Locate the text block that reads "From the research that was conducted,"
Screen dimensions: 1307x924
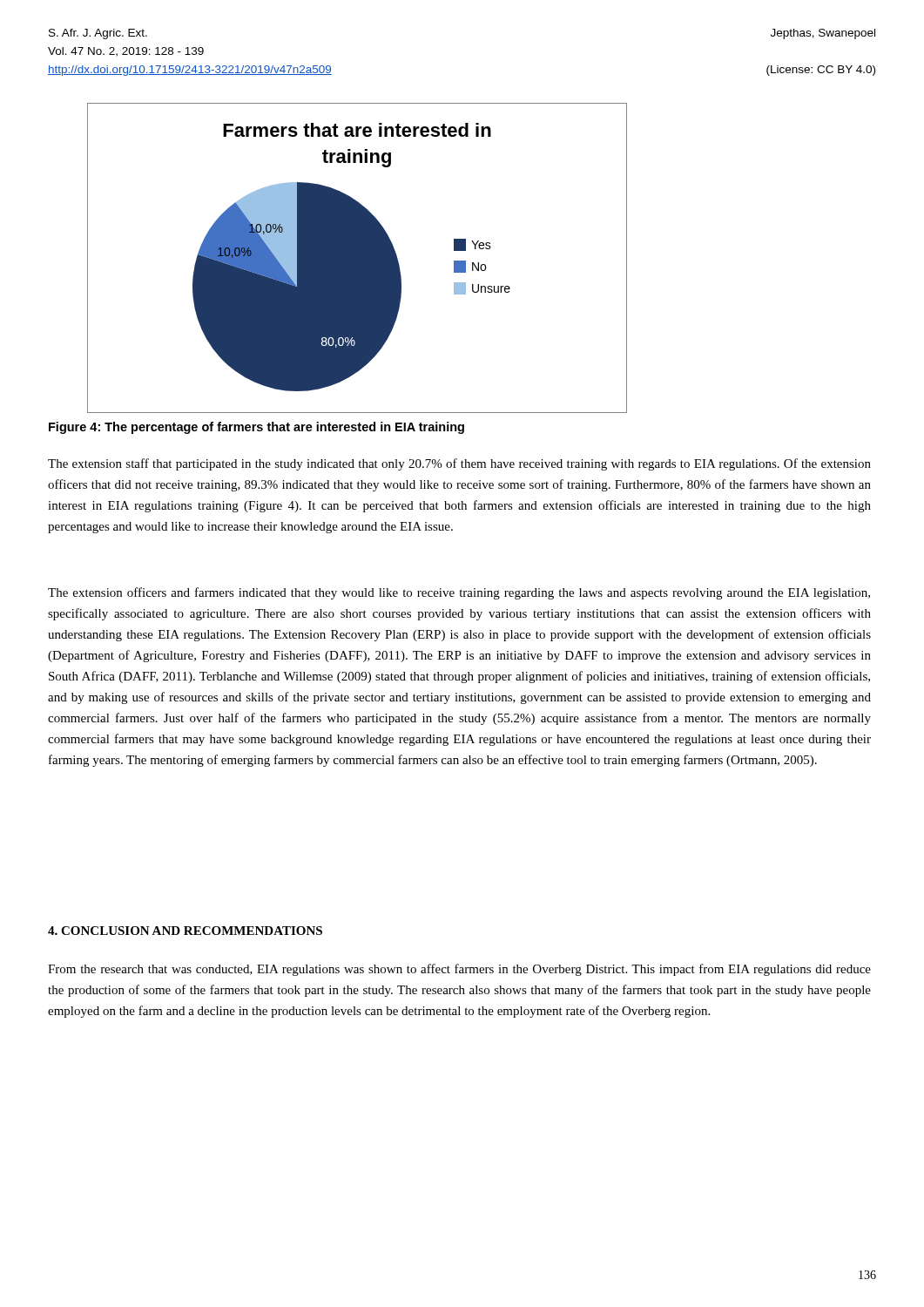pyautogui.click(x=459, y=990)
